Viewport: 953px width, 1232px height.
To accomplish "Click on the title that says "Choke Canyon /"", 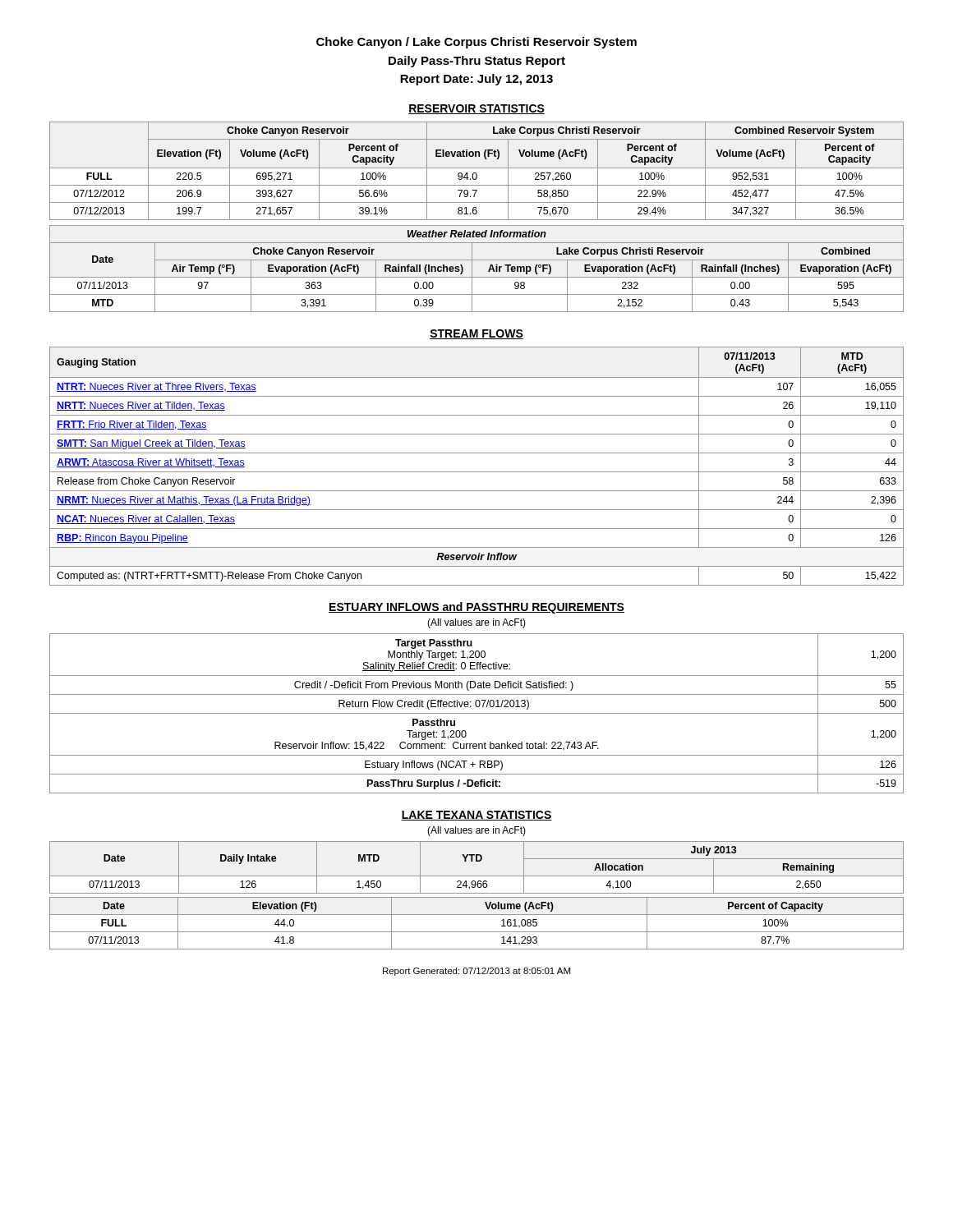I will [x=476, y=61].
